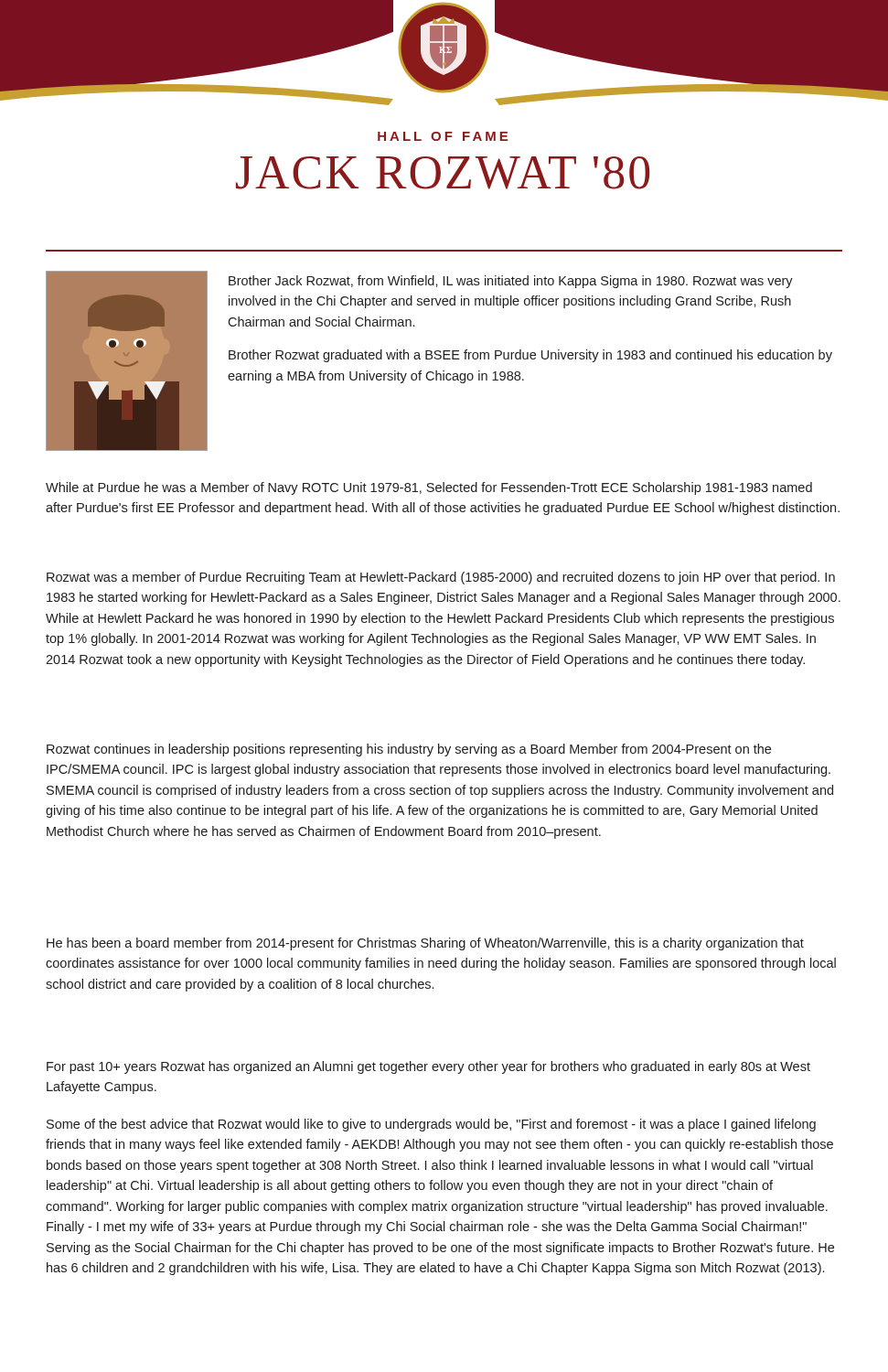Find the region starting "For past 10+ years Rozwat has organized"

(444, 1077)
